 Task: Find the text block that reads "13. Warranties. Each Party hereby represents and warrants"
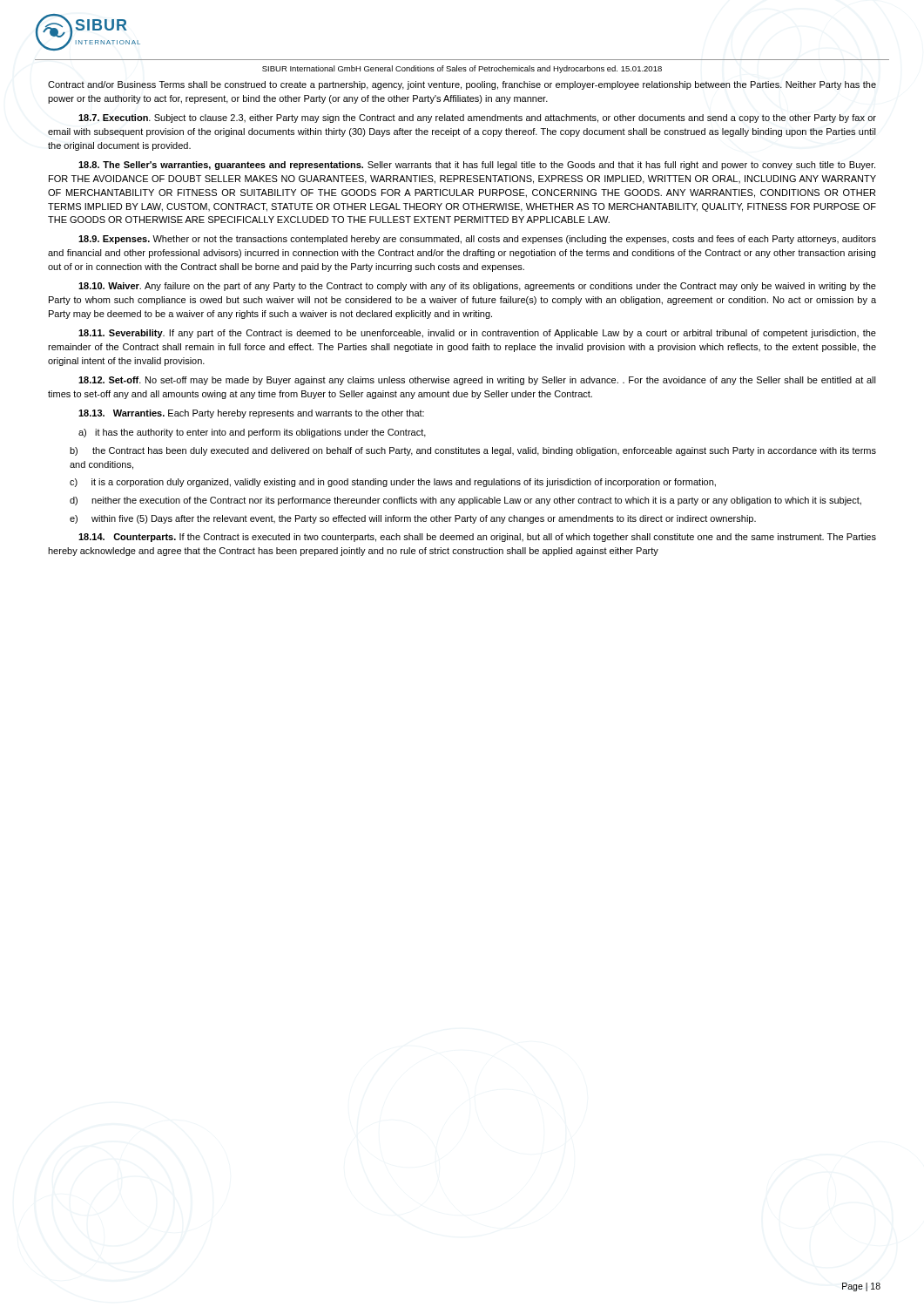tap(252, 413)
